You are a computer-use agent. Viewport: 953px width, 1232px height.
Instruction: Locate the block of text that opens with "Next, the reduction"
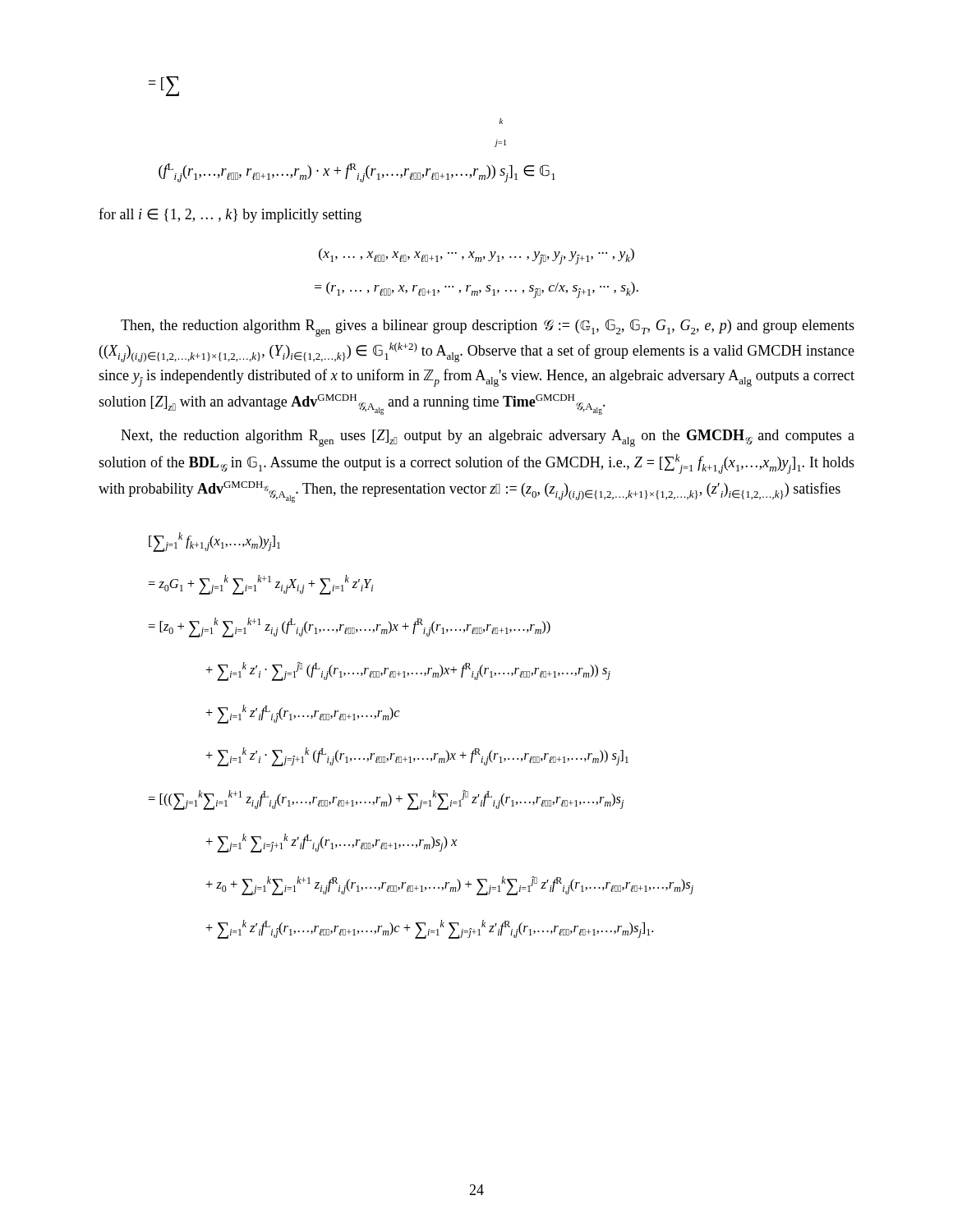coord(476,465)
